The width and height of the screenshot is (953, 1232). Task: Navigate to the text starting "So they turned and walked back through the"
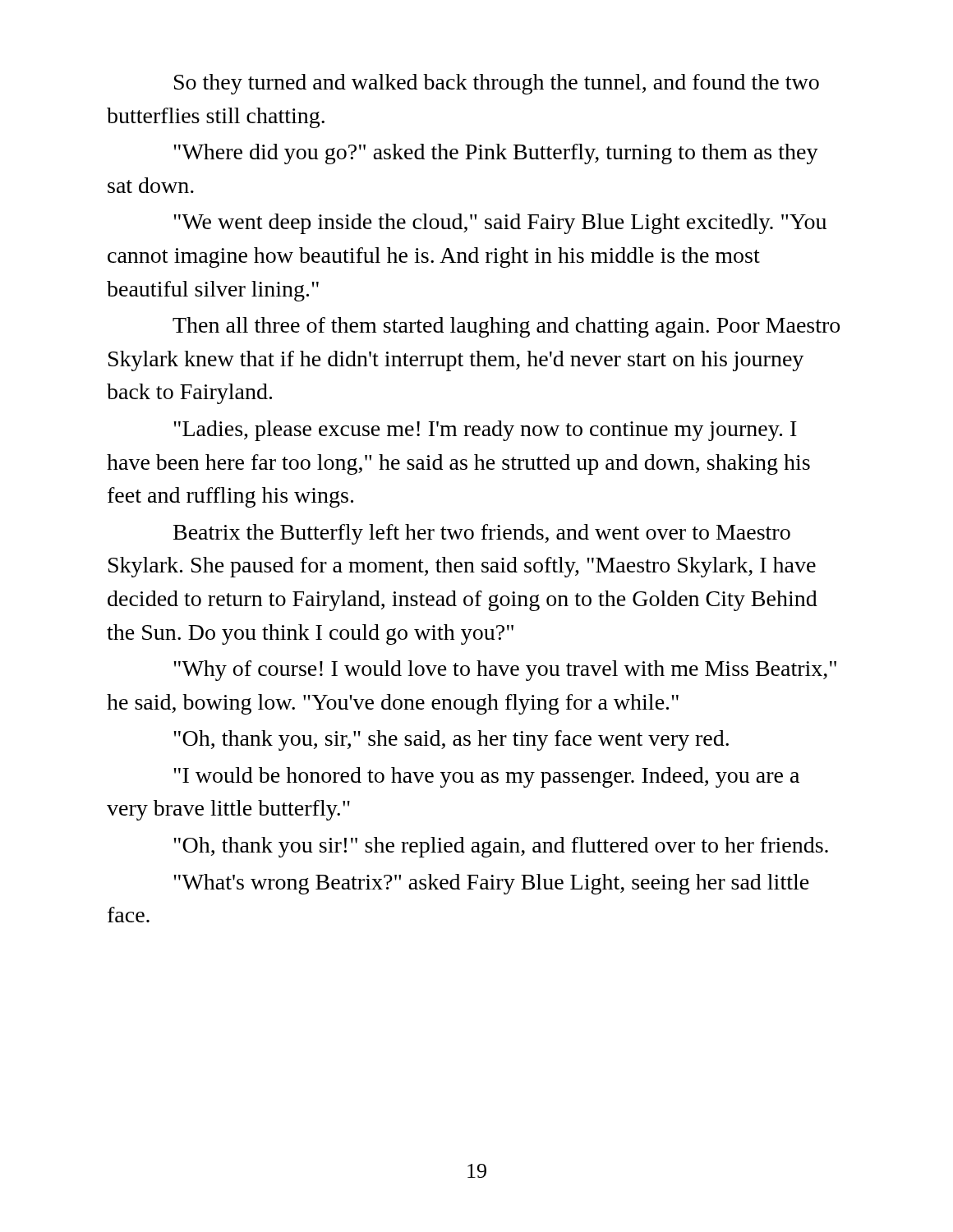click(x=476, y=99)
